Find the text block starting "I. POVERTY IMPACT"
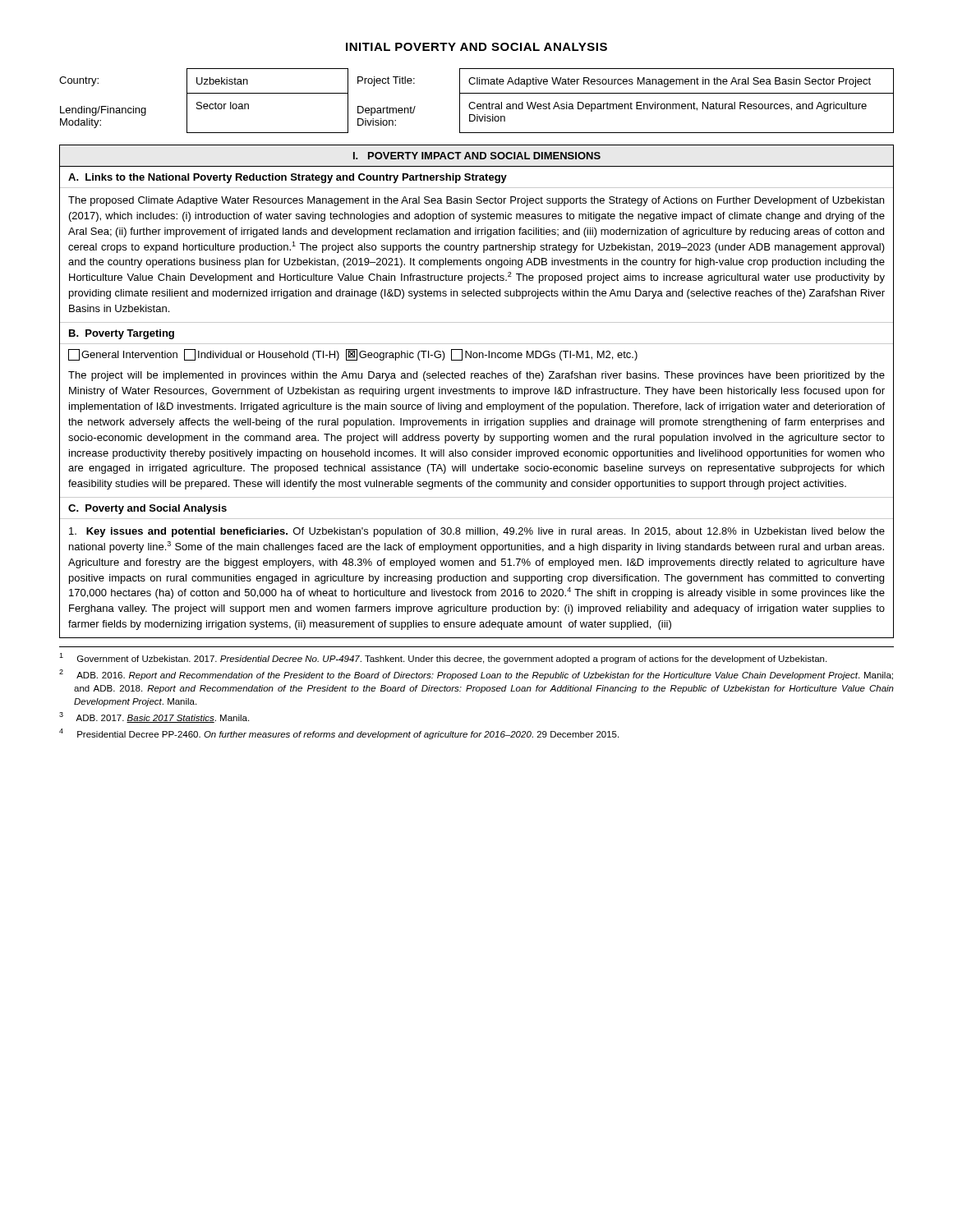Viewport: 953px width, 1232px height. [476, 156]
